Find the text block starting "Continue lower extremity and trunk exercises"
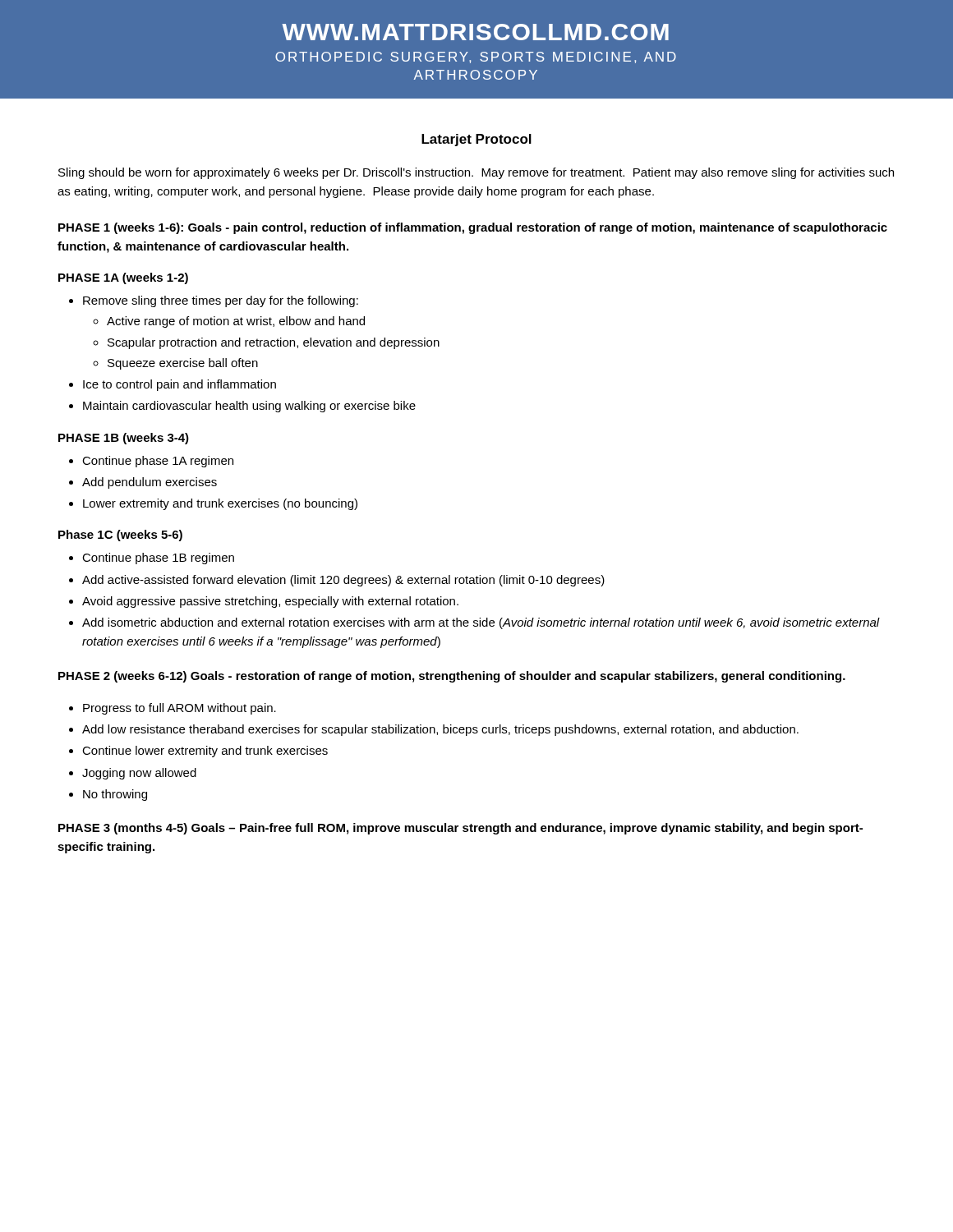The height and width of the screenshot is (1232, 953). coord(205,750)
